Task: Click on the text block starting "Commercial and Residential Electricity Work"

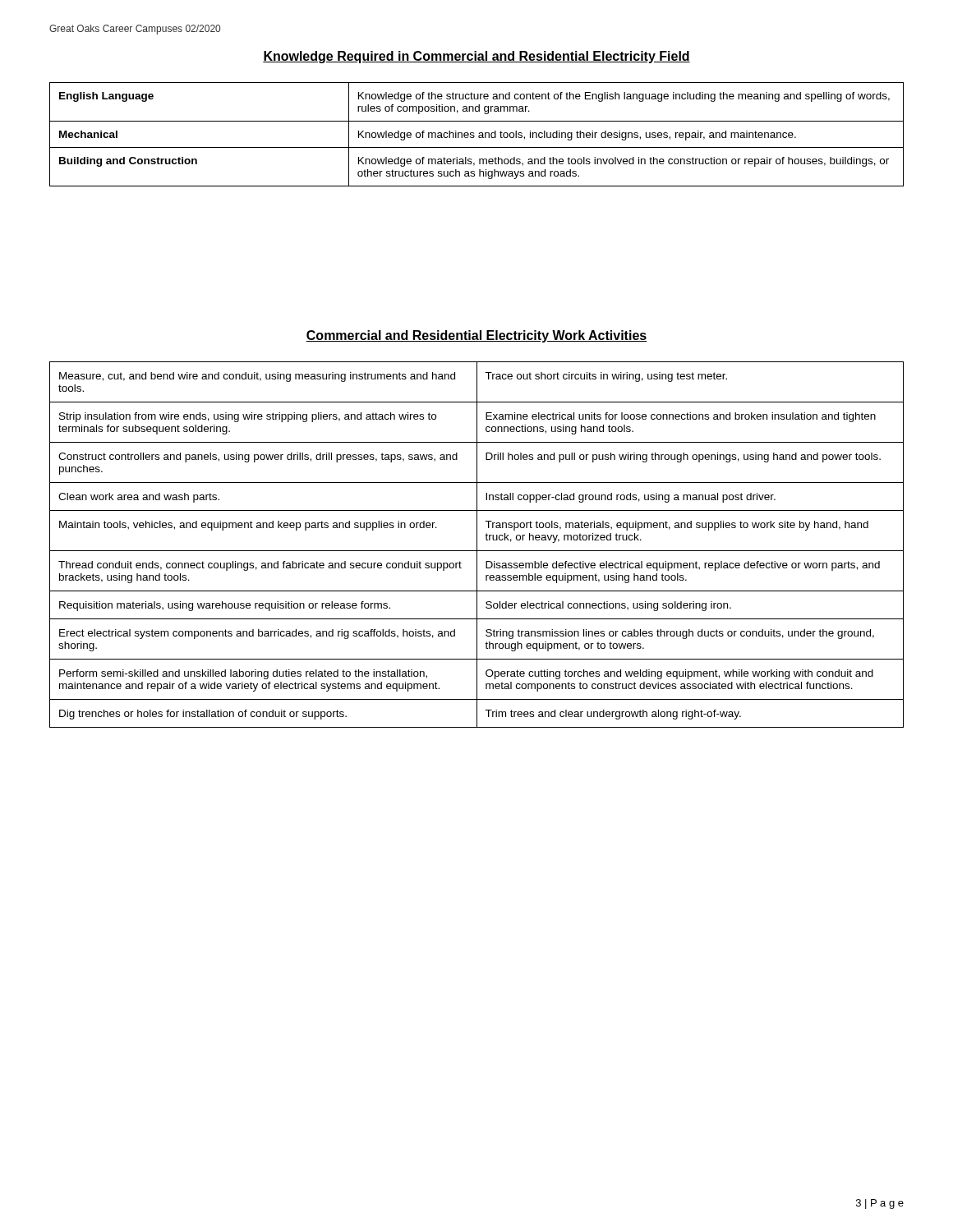Action: click(x=476, y=336)
